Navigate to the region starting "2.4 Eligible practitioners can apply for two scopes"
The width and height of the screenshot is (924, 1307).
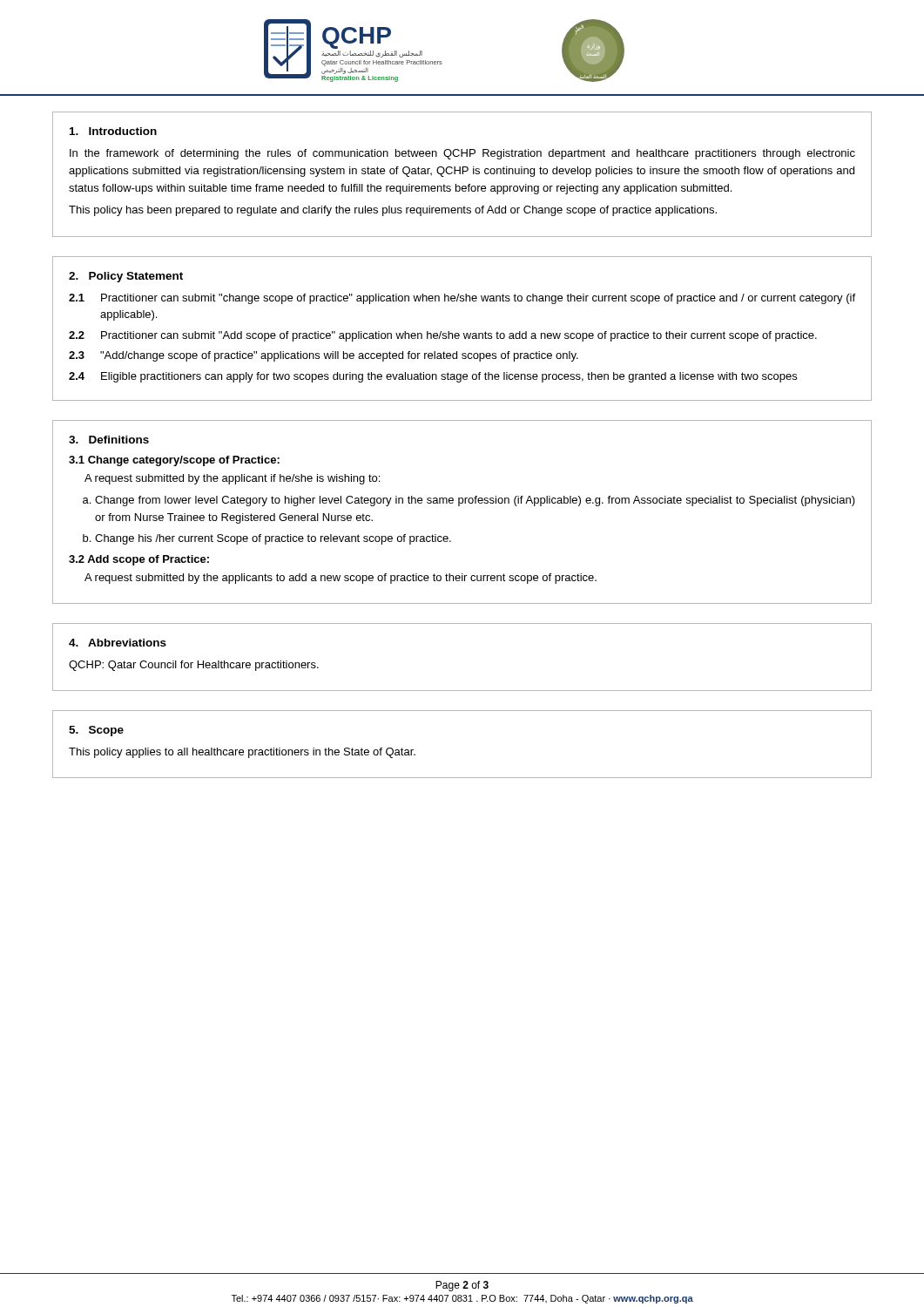[462, 376]
